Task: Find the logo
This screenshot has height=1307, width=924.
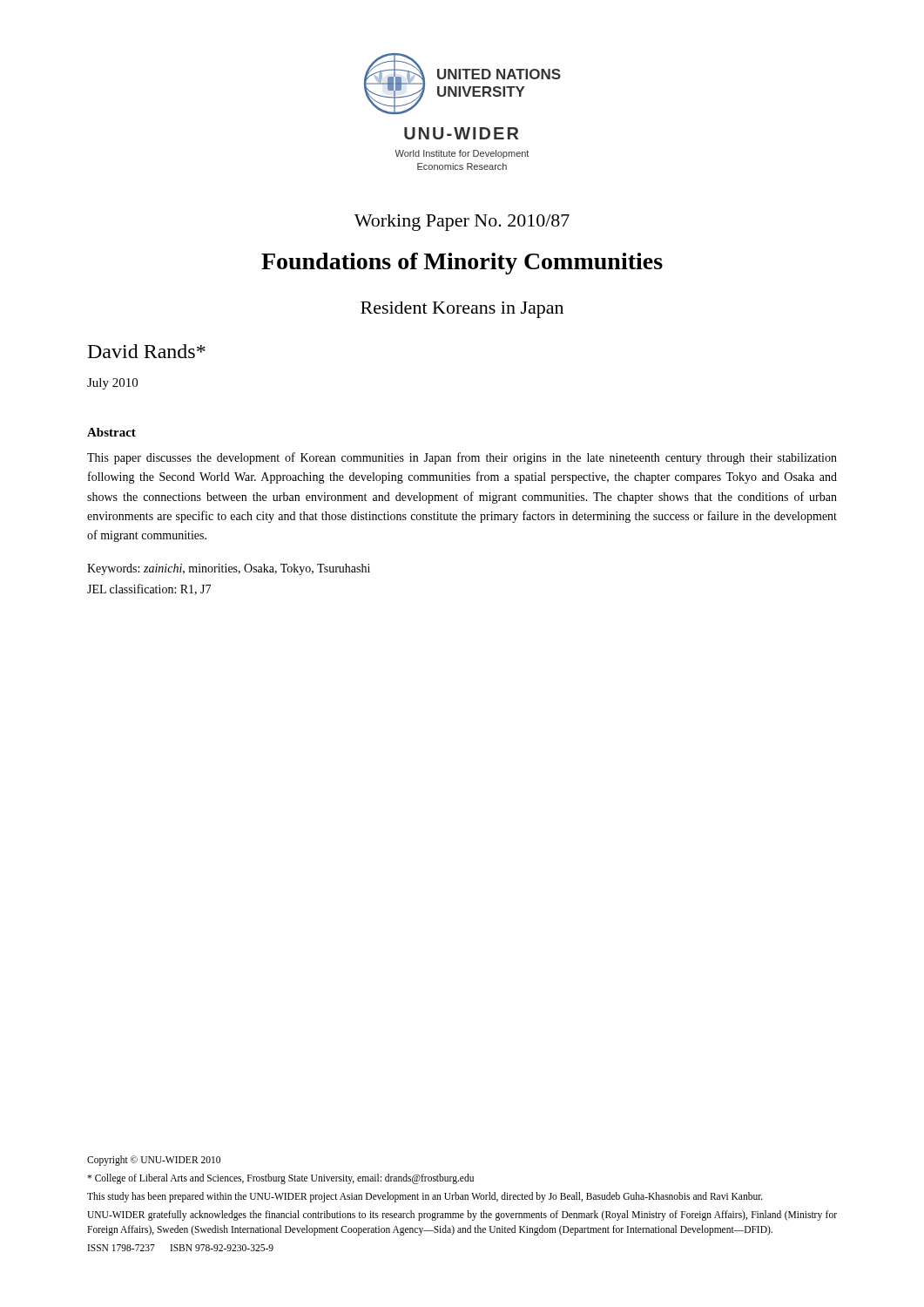Action: coord(462,58)
